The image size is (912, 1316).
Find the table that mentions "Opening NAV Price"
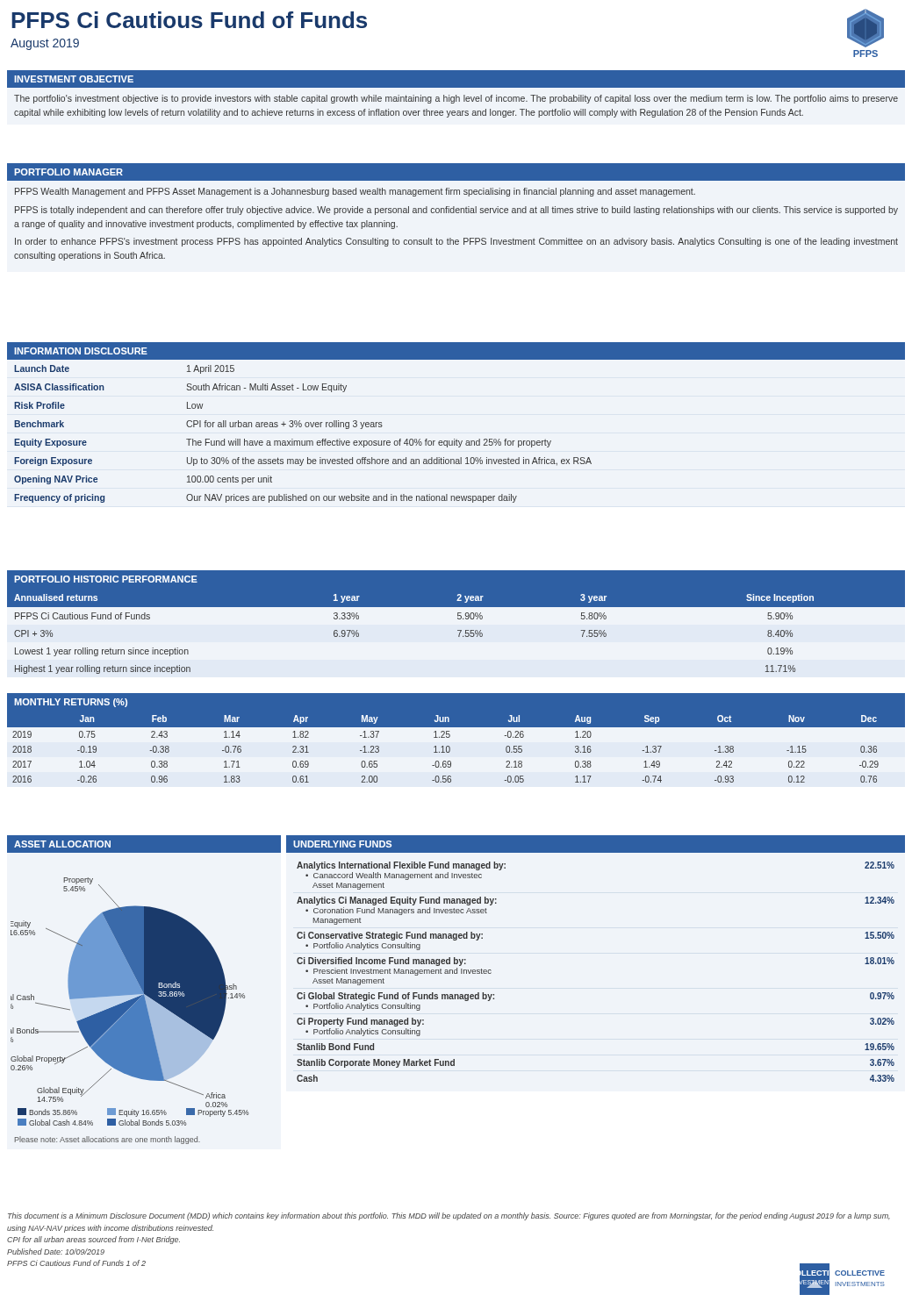[456, 433]
